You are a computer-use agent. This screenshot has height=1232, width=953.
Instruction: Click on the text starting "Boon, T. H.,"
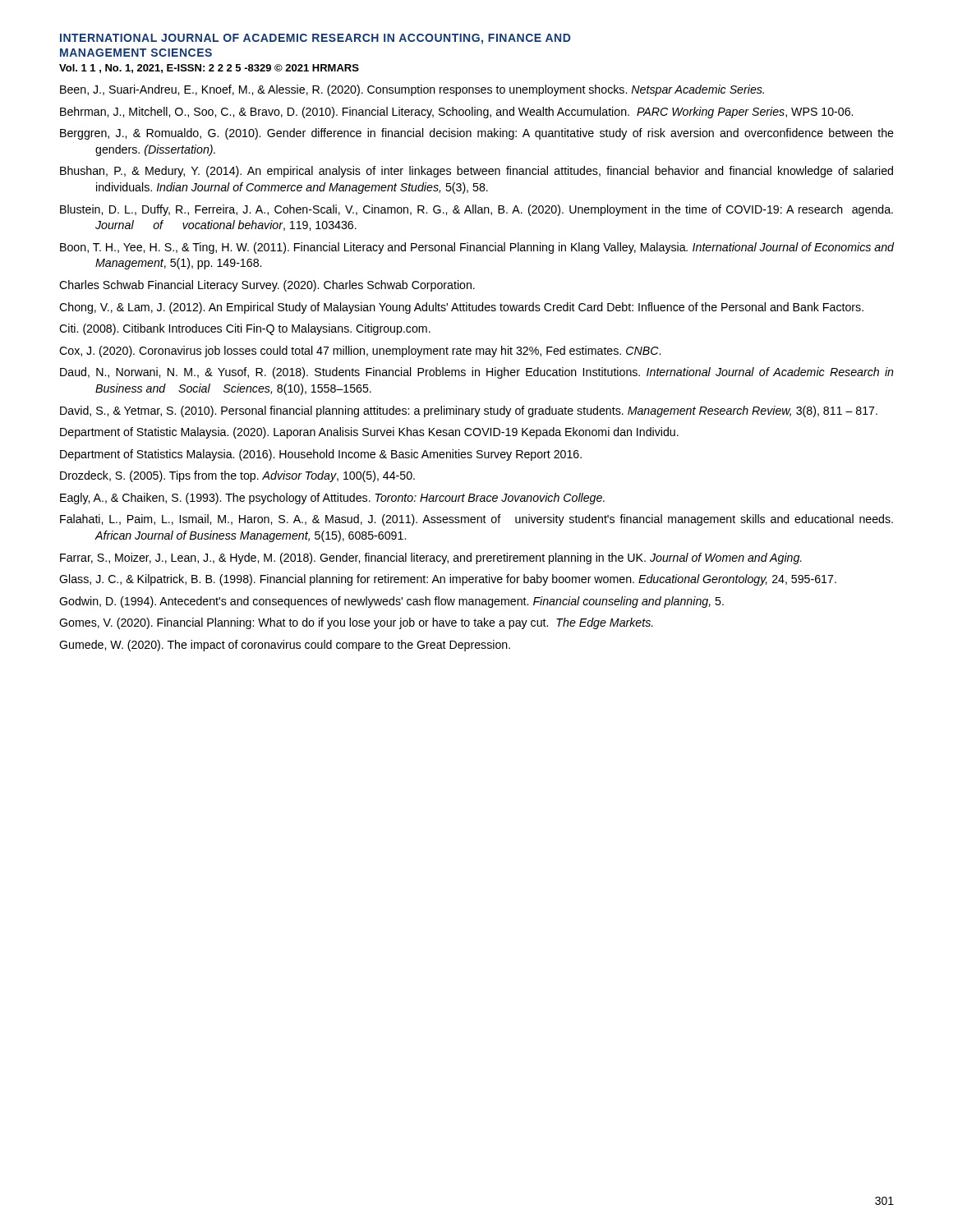(x=476, y=256)
